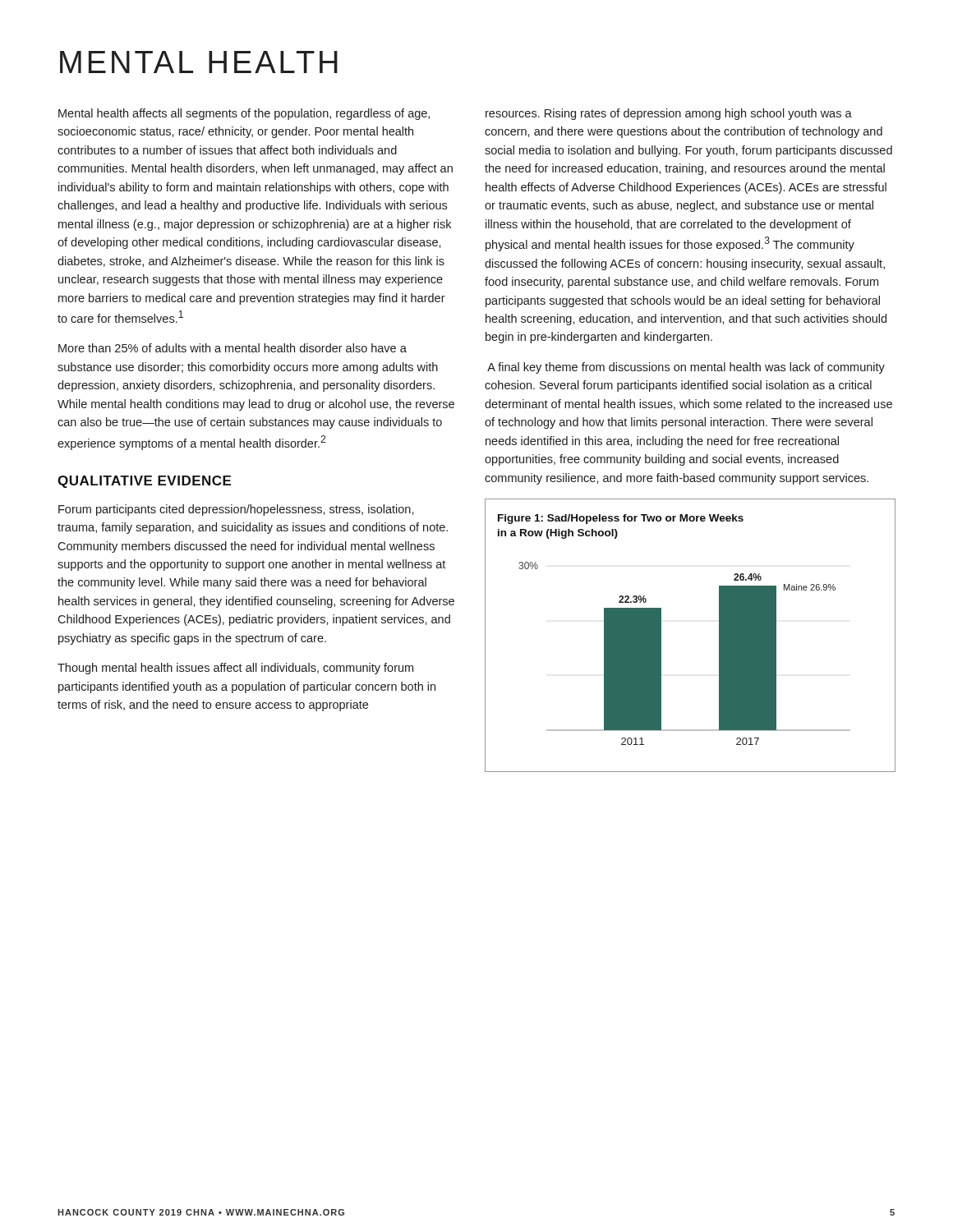Locate the block of text that opens with "A final key"
The width and height of the screenshot is (953, 1232).
click(690, 423)
